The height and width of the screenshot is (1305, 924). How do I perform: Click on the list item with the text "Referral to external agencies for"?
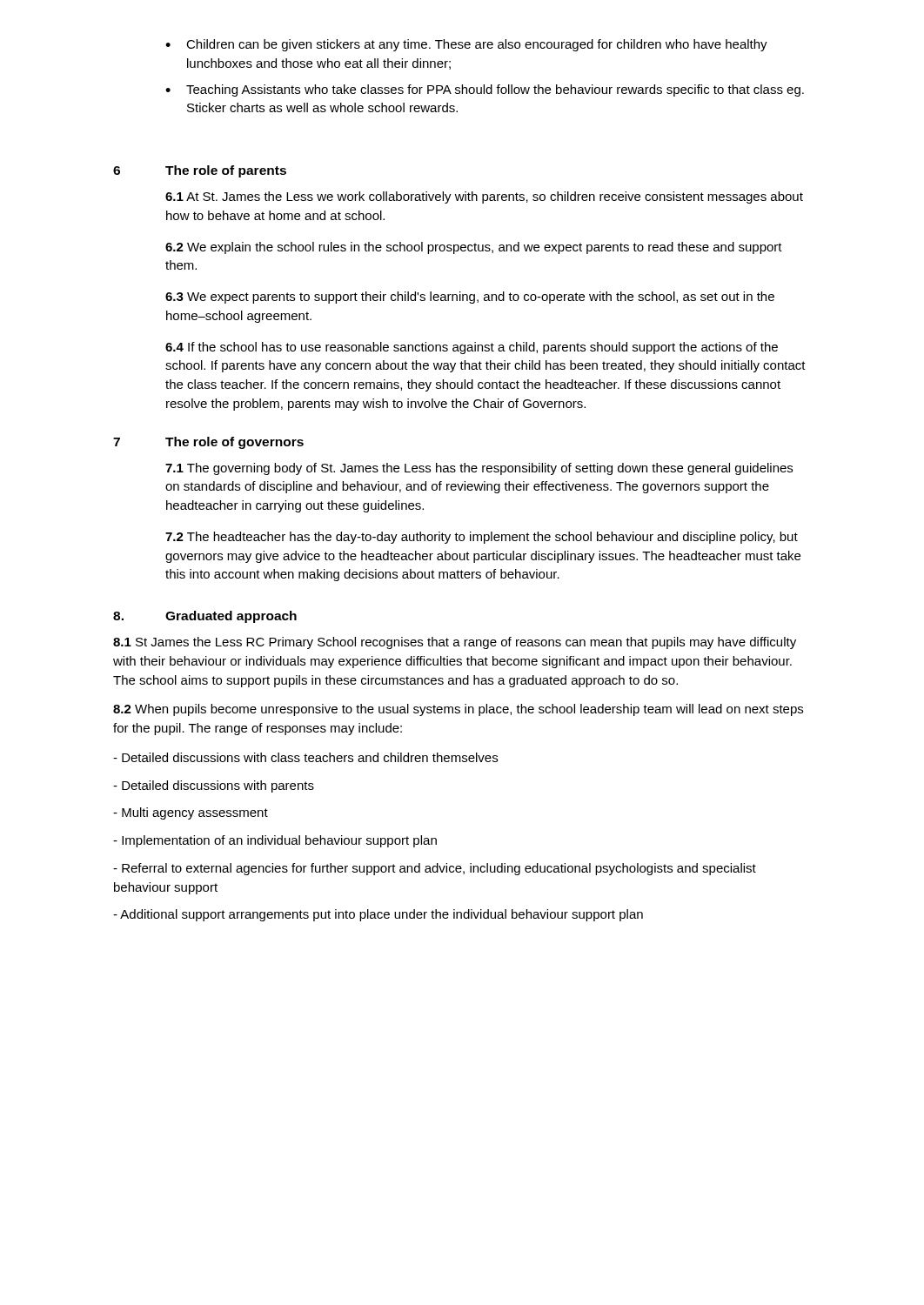point(434,877)
